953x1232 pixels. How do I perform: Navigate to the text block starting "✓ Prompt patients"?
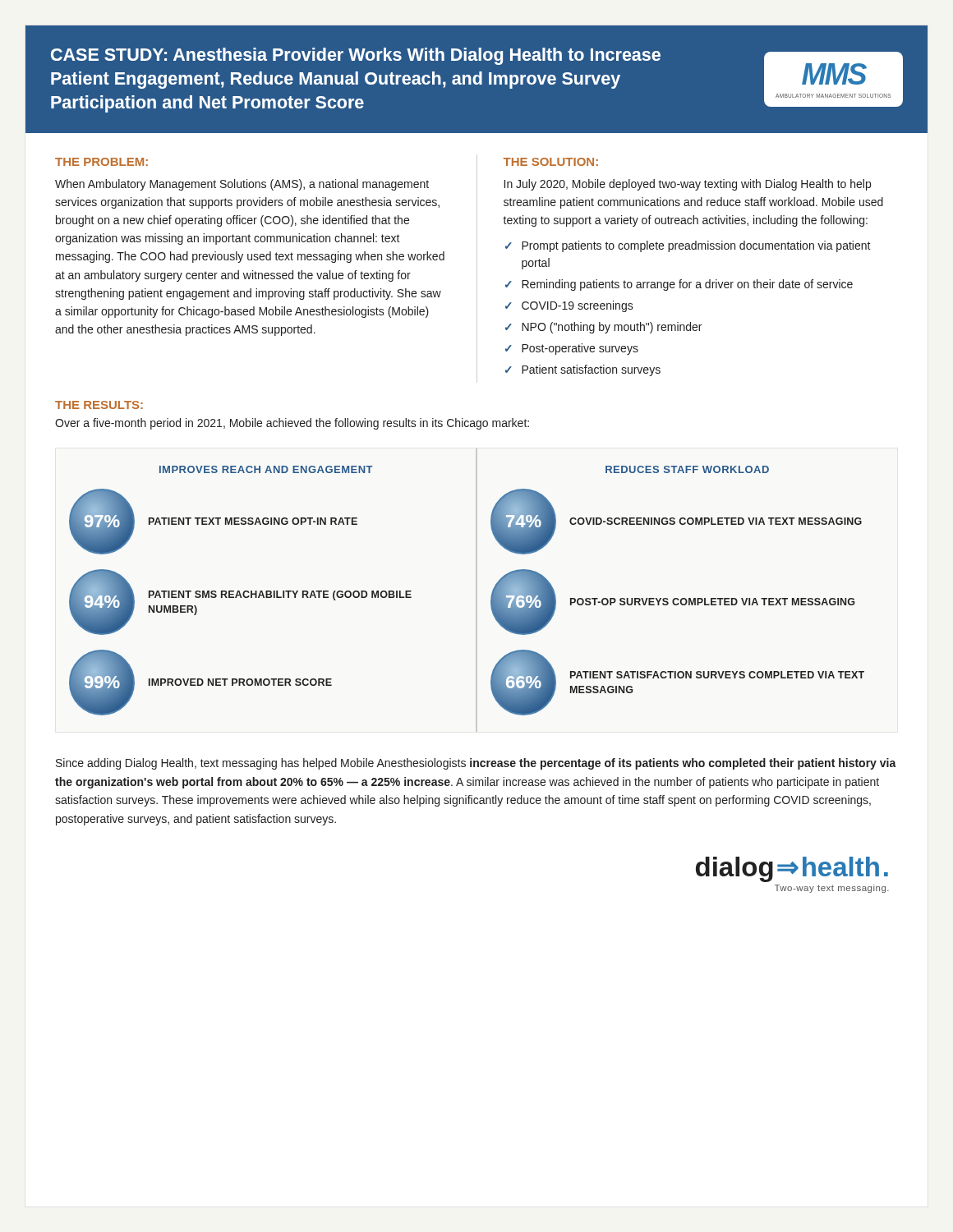click(687, 254)
